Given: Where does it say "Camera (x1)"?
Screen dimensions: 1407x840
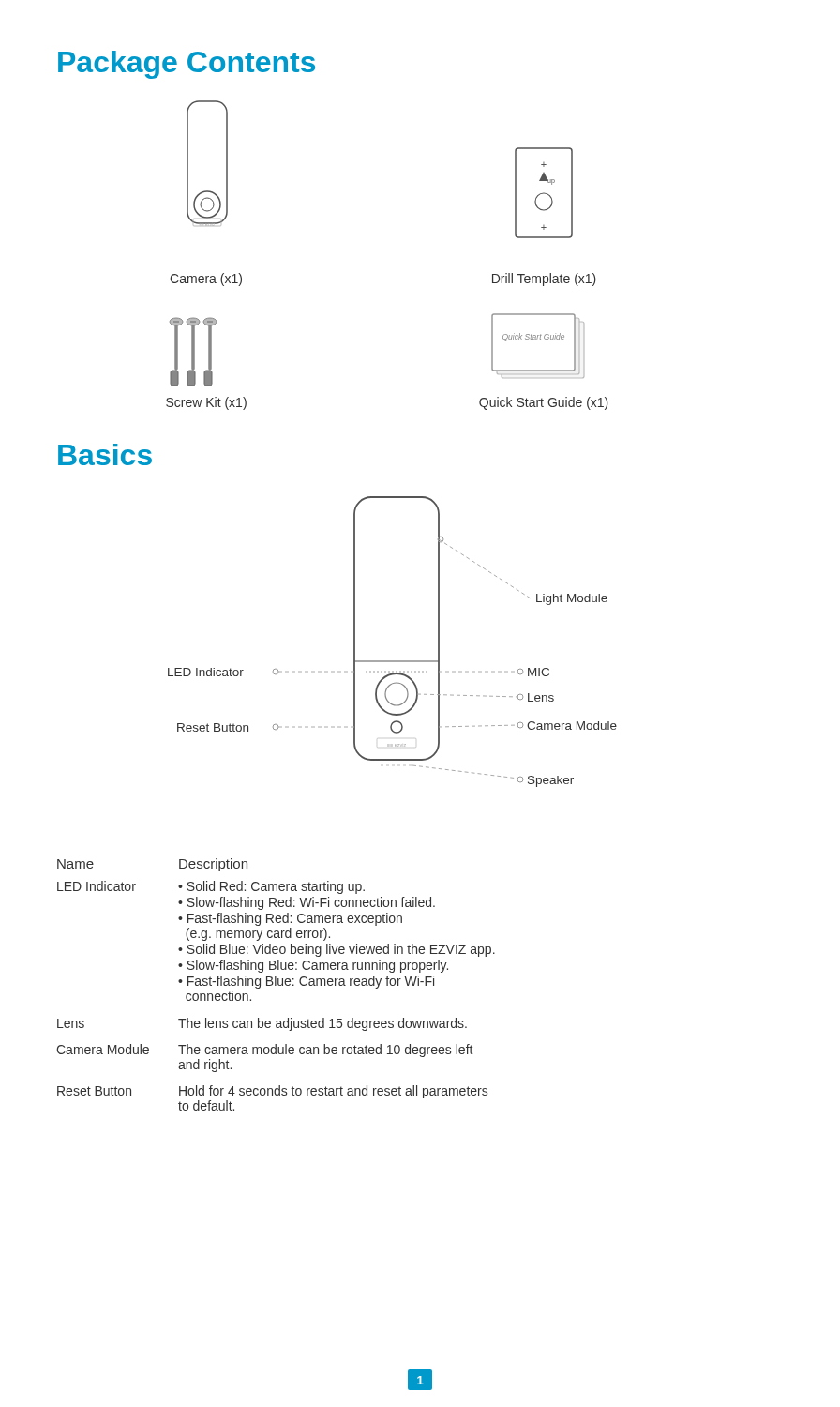Looking at the screenshot, I should point(206,279).
